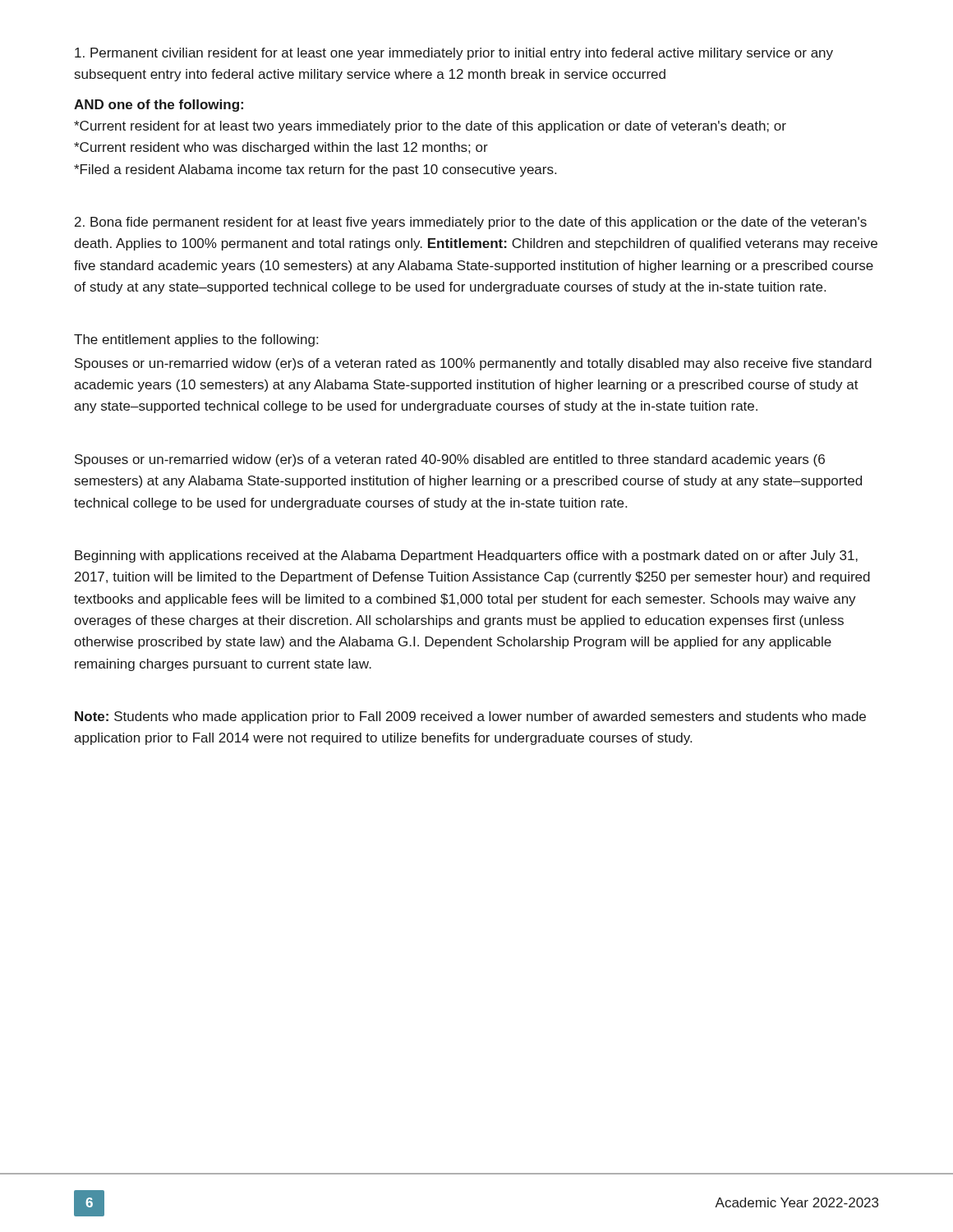The image size is (953, 1232).
Task: Find the block on this page that starts "The entitlement applies"
Action: (x=196, y=340)
